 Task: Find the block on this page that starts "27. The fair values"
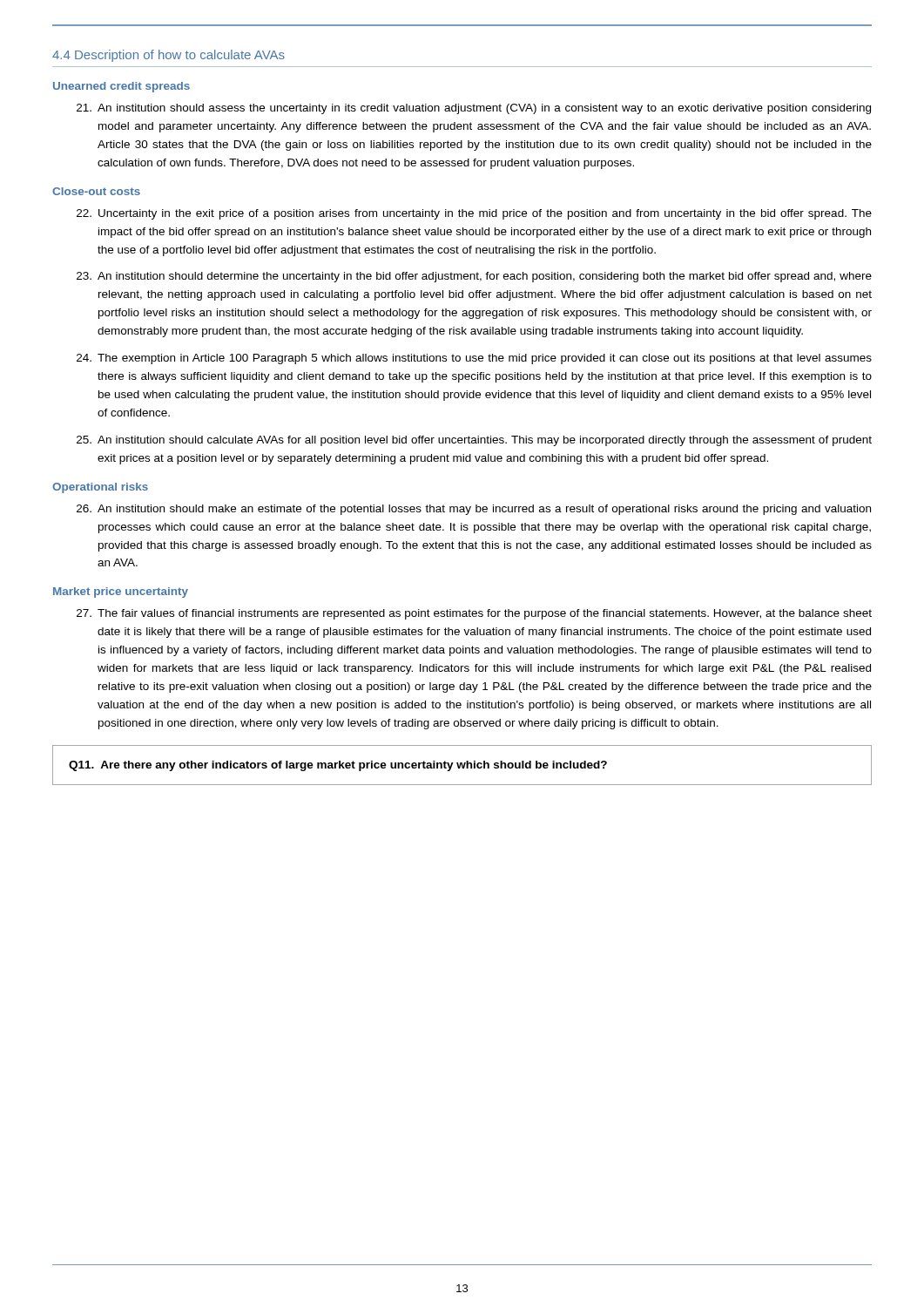click(462, 669)
